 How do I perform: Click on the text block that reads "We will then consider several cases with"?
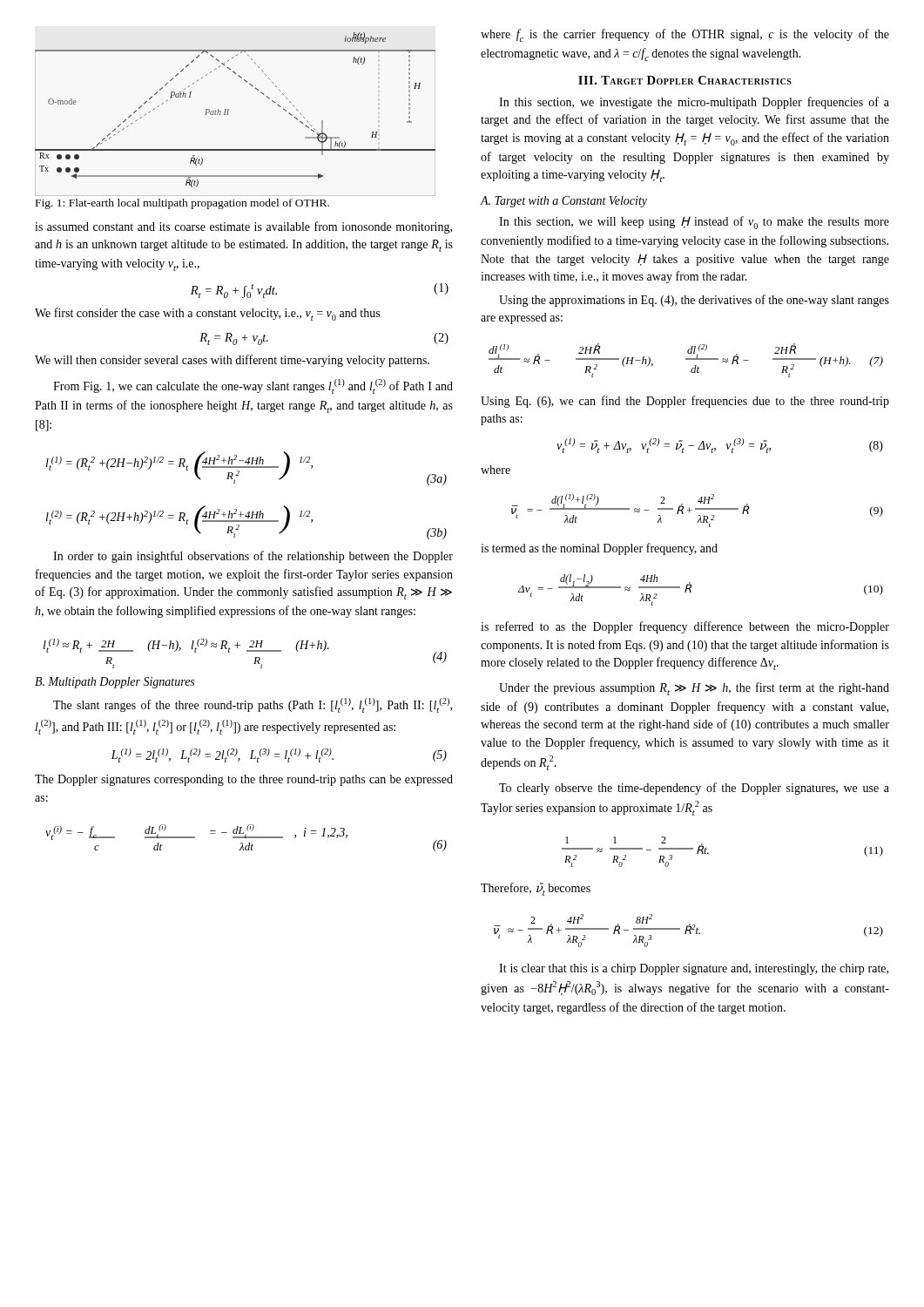tap(244, 393)
